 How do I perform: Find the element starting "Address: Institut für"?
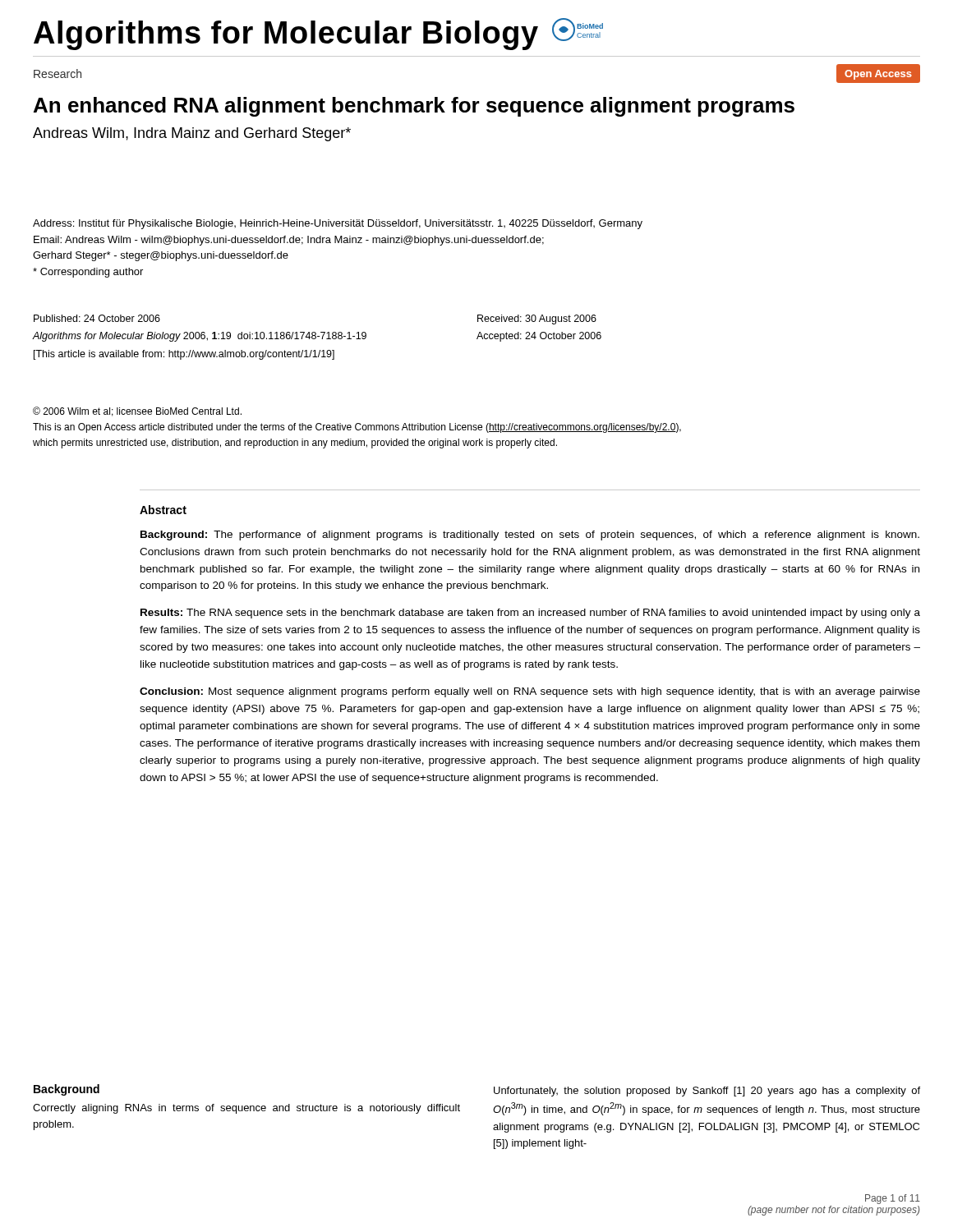click(338, 247)
